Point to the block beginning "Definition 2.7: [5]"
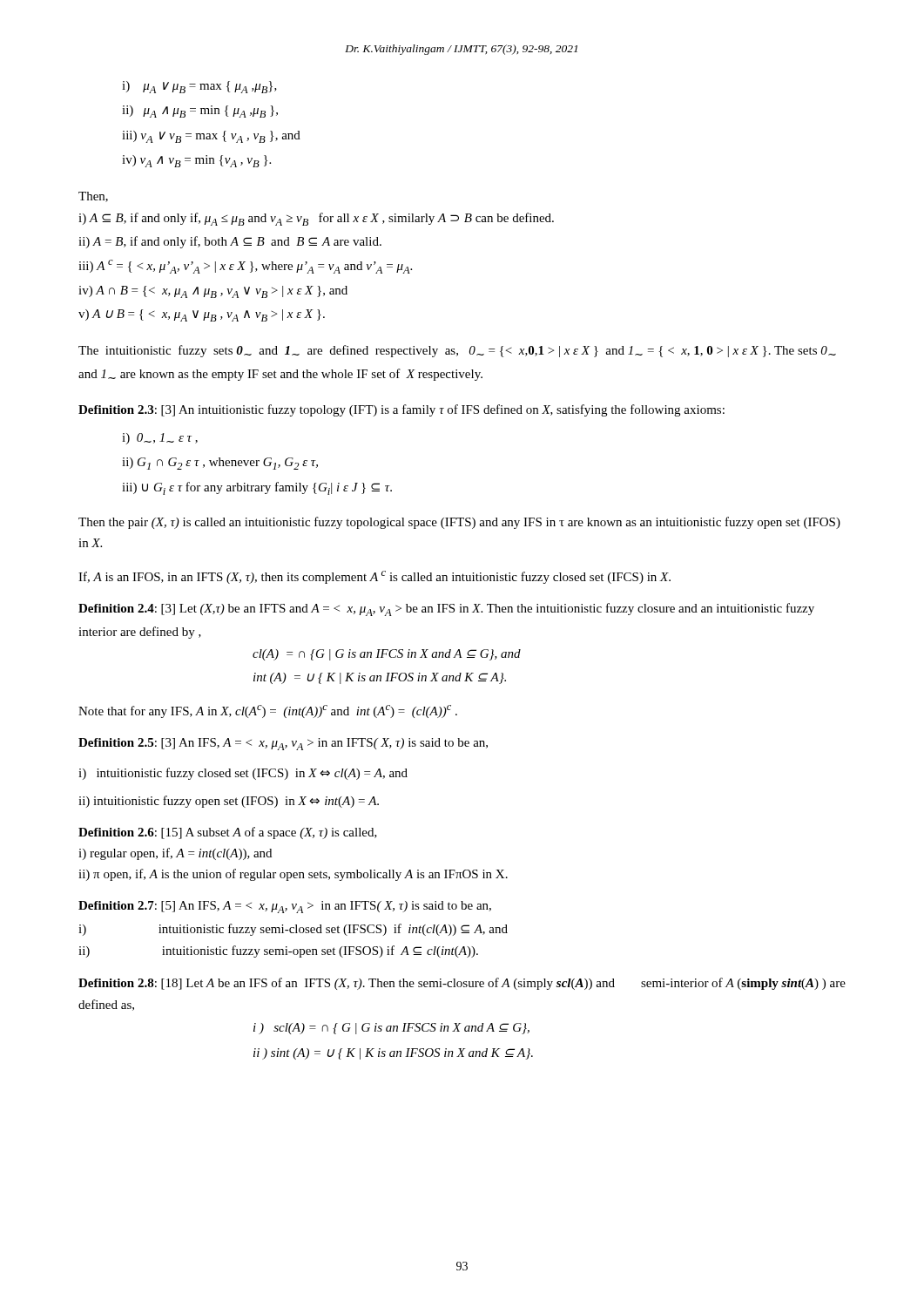The height and width of the screenshot is (1307, 924). 293,928
